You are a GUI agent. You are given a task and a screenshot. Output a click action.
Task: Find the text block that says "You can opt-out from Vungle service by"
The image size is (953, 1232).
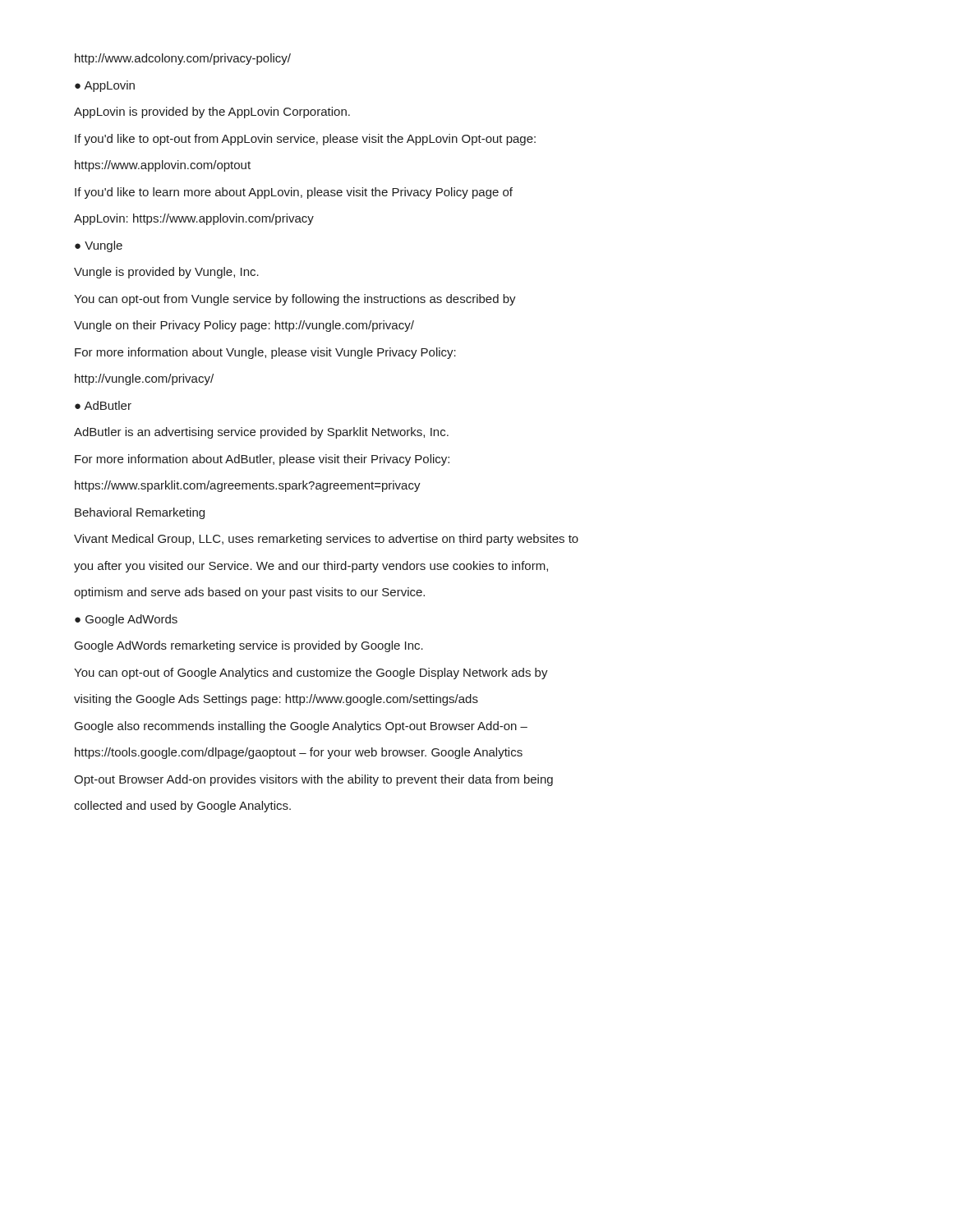[x=295, y=298]
